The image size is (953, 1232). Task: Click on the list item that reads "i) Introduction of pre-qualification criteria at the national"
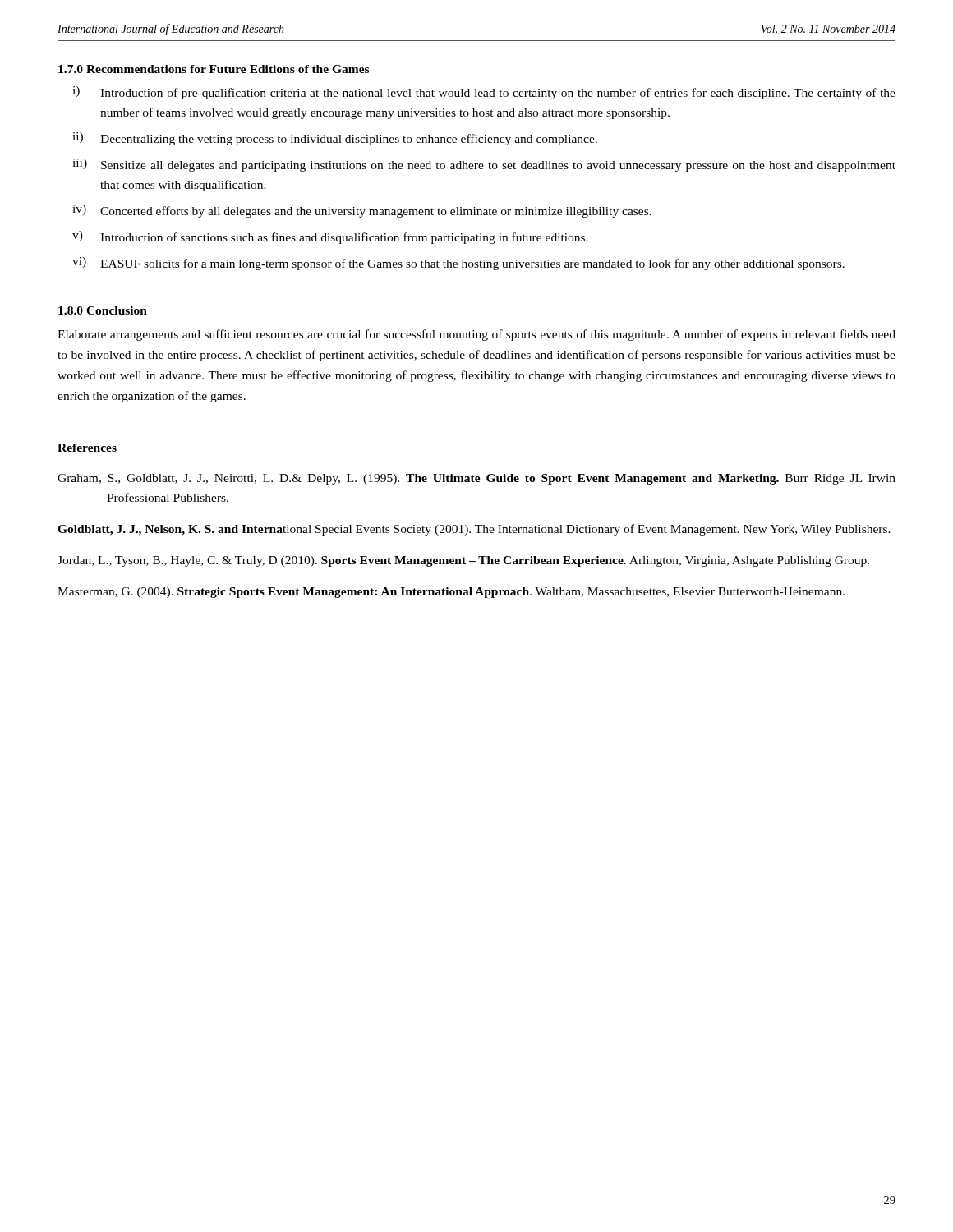(x=476, y=103)
